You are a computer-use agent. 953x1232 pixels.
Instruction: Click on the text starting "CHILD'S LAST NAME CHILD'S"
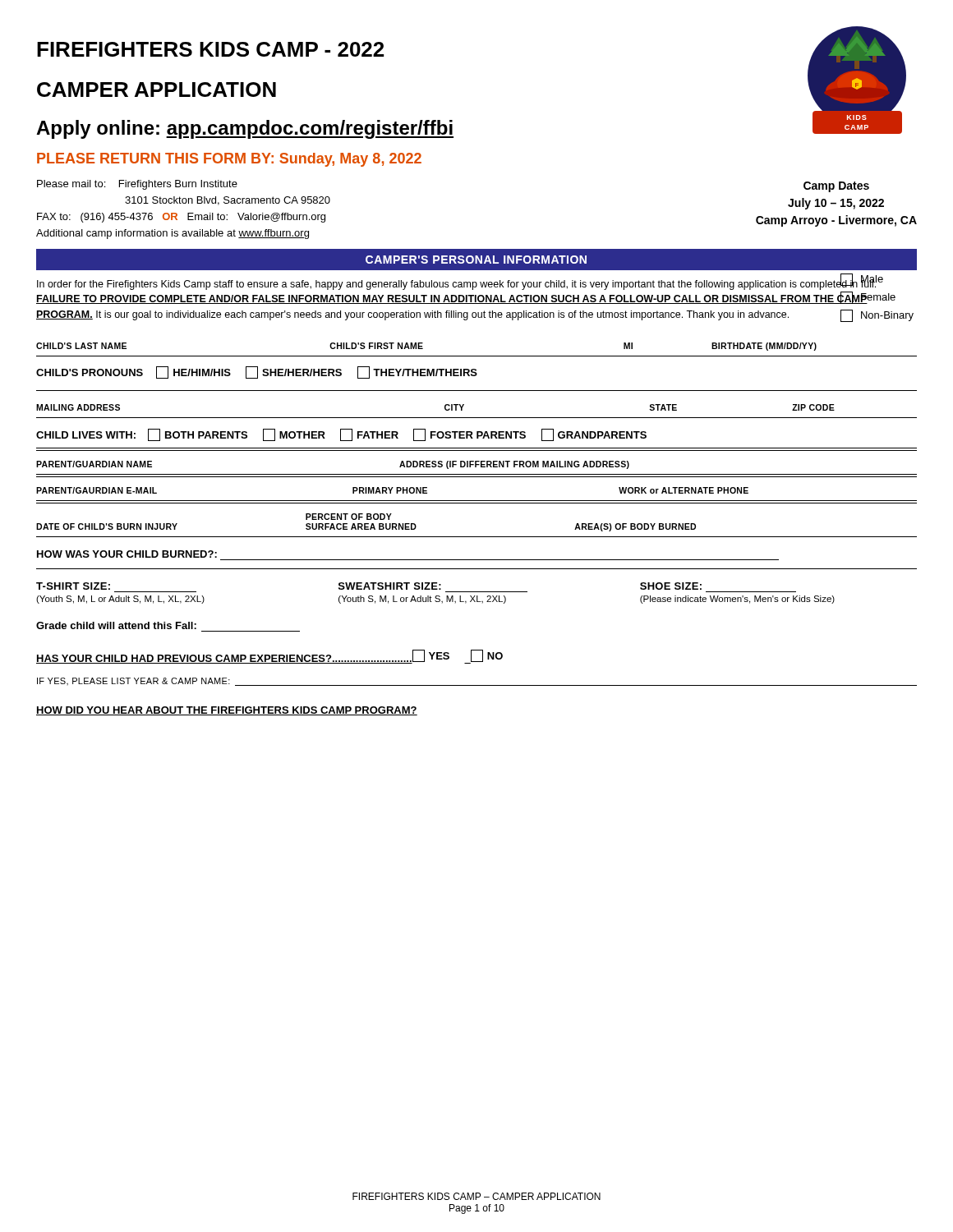pyautogui.click(x=476, y=348)
